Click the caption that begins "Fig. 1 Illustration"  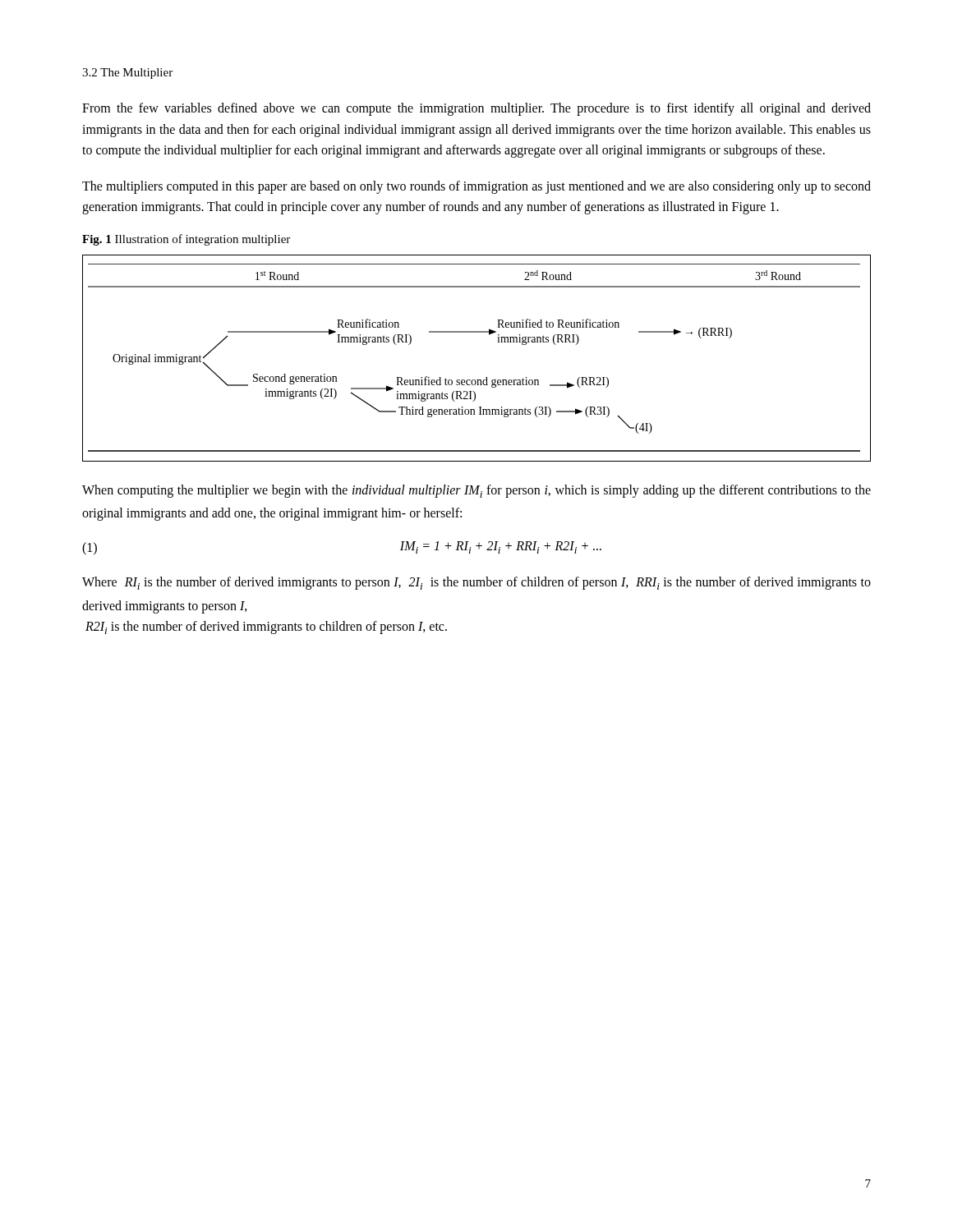pos(186,239)
